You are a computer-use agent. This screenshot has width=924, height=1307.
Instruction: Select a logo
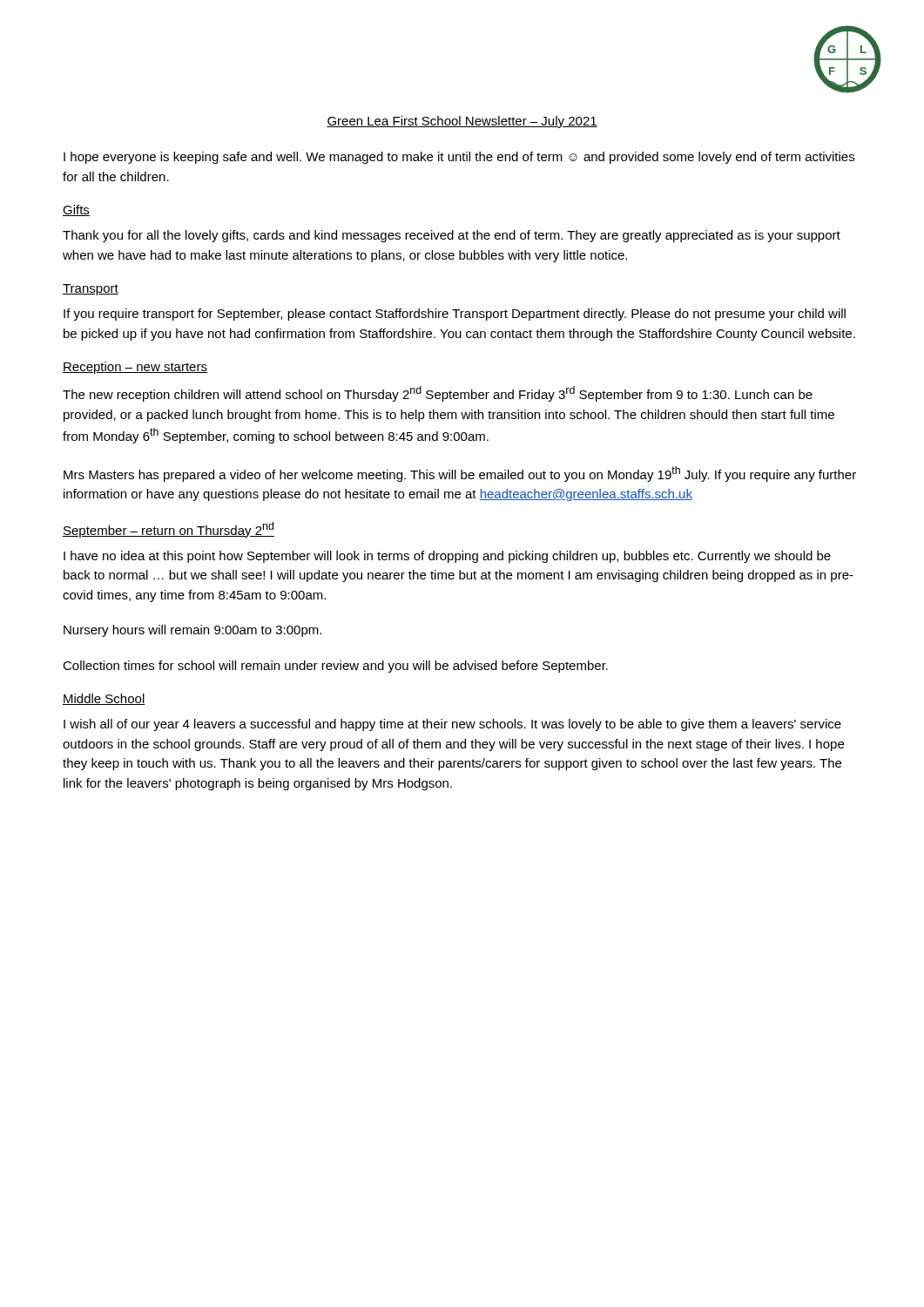click(x=847, y=59)
